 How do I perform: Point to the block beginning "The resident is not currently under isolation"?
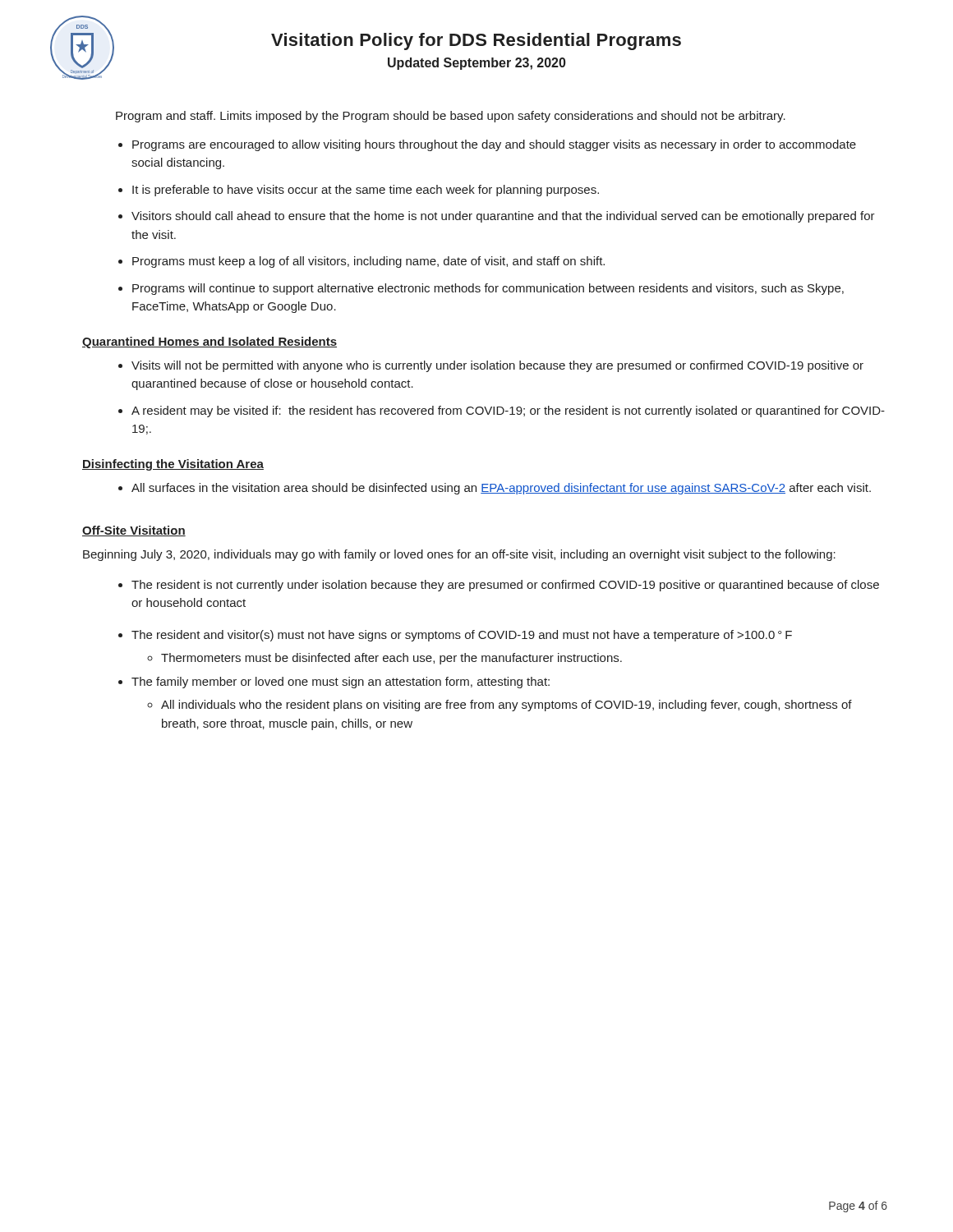[505, 593]
